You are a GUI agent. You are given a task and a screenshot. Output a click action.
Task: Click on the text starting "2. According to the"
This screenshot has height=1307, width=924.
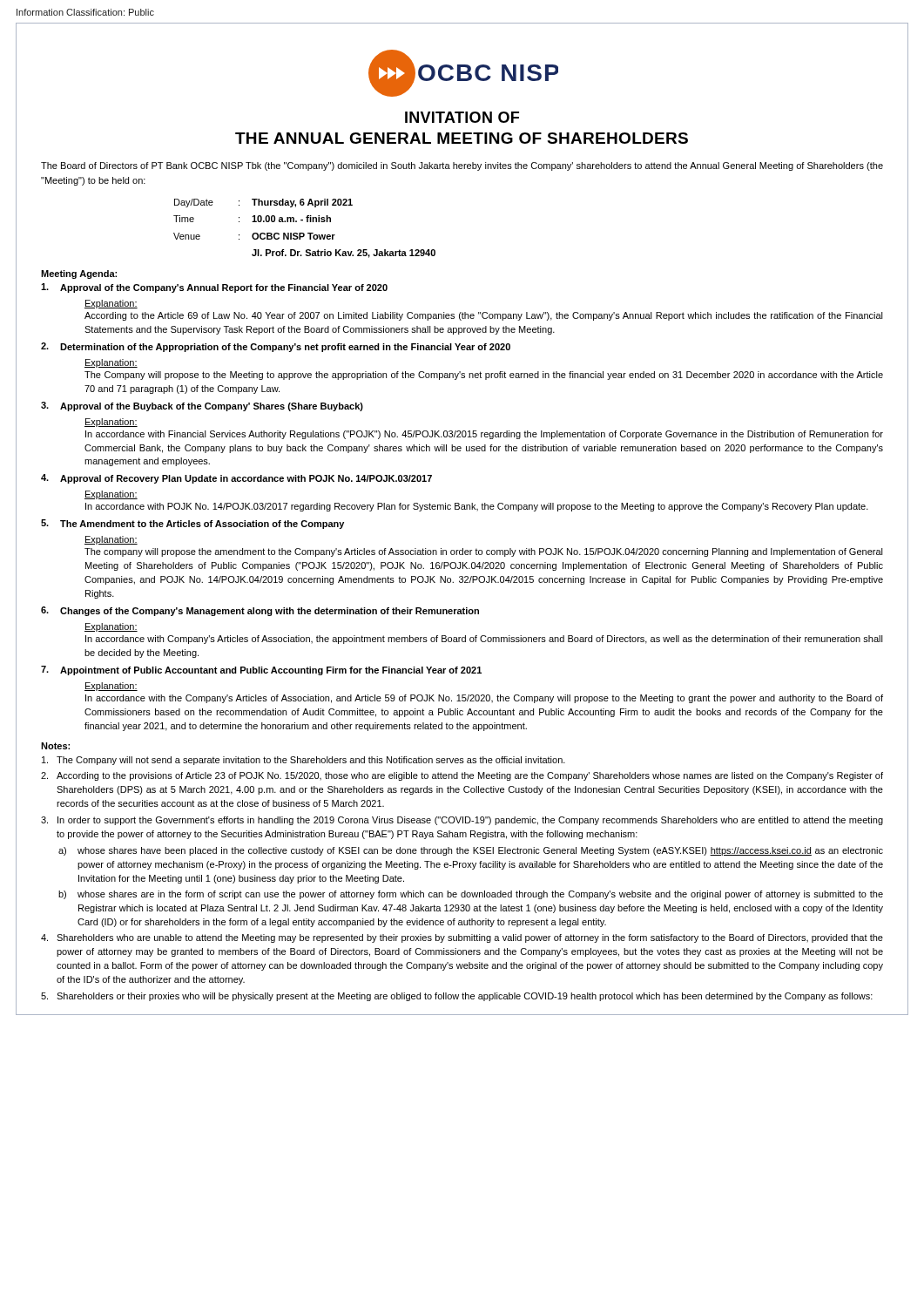462,791
